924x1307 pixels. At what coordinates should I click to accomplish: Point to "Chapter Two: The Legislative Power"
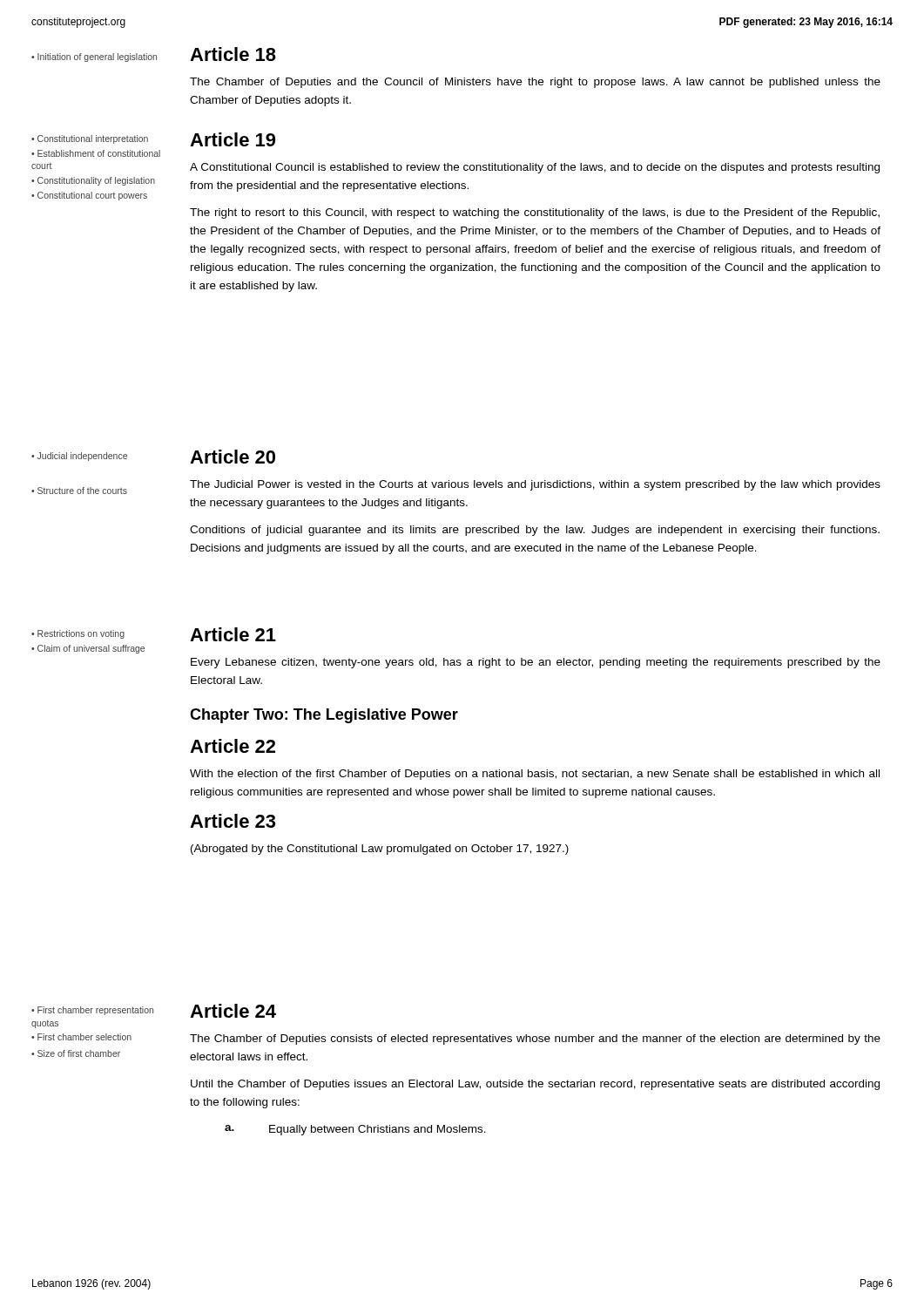pos(324,715)
